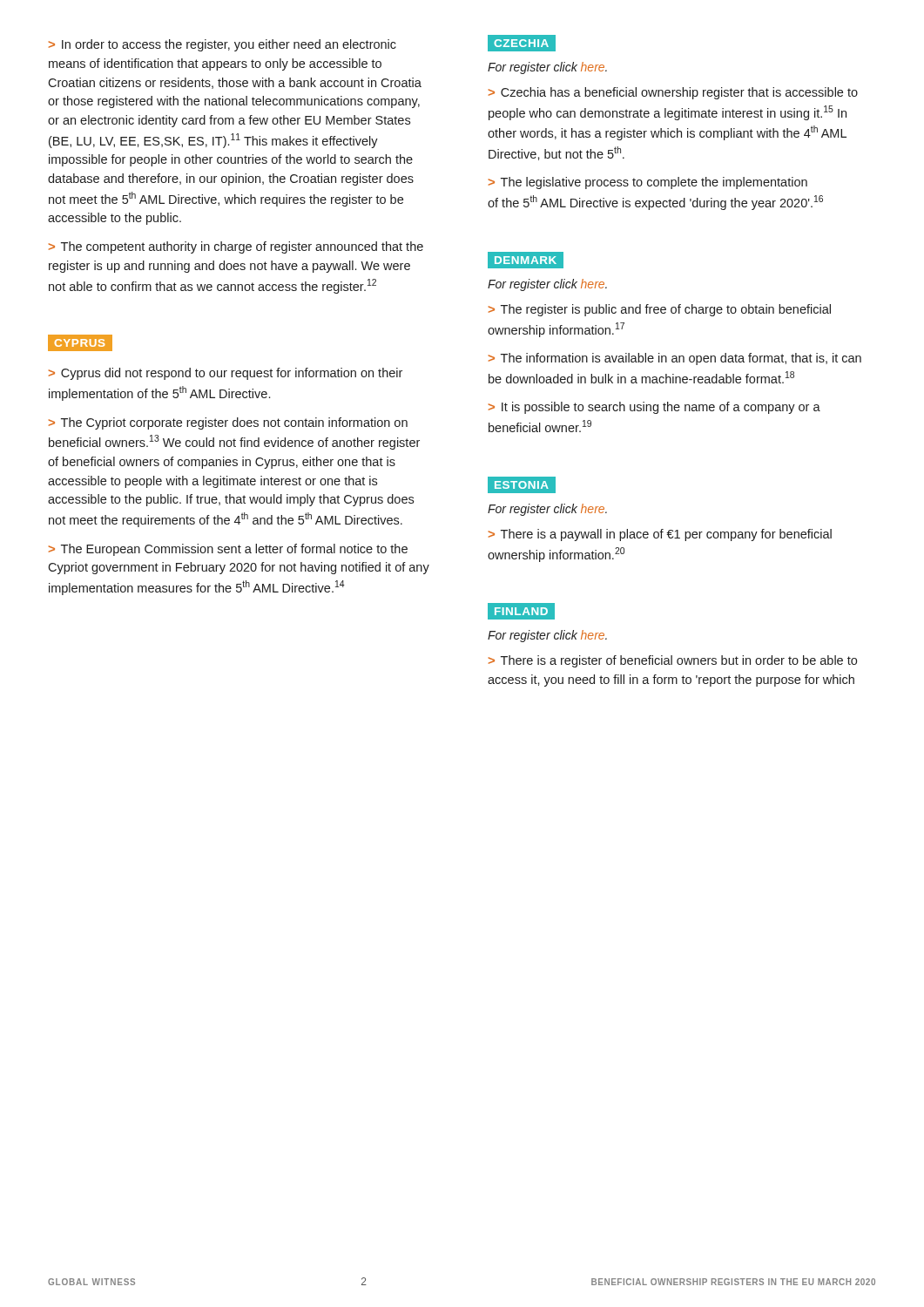Viewport: 924px width, 1307px height.
Task: Point to the block beginning "> Czechia has a beneficial ownership register that"
Action: point(673,123)
